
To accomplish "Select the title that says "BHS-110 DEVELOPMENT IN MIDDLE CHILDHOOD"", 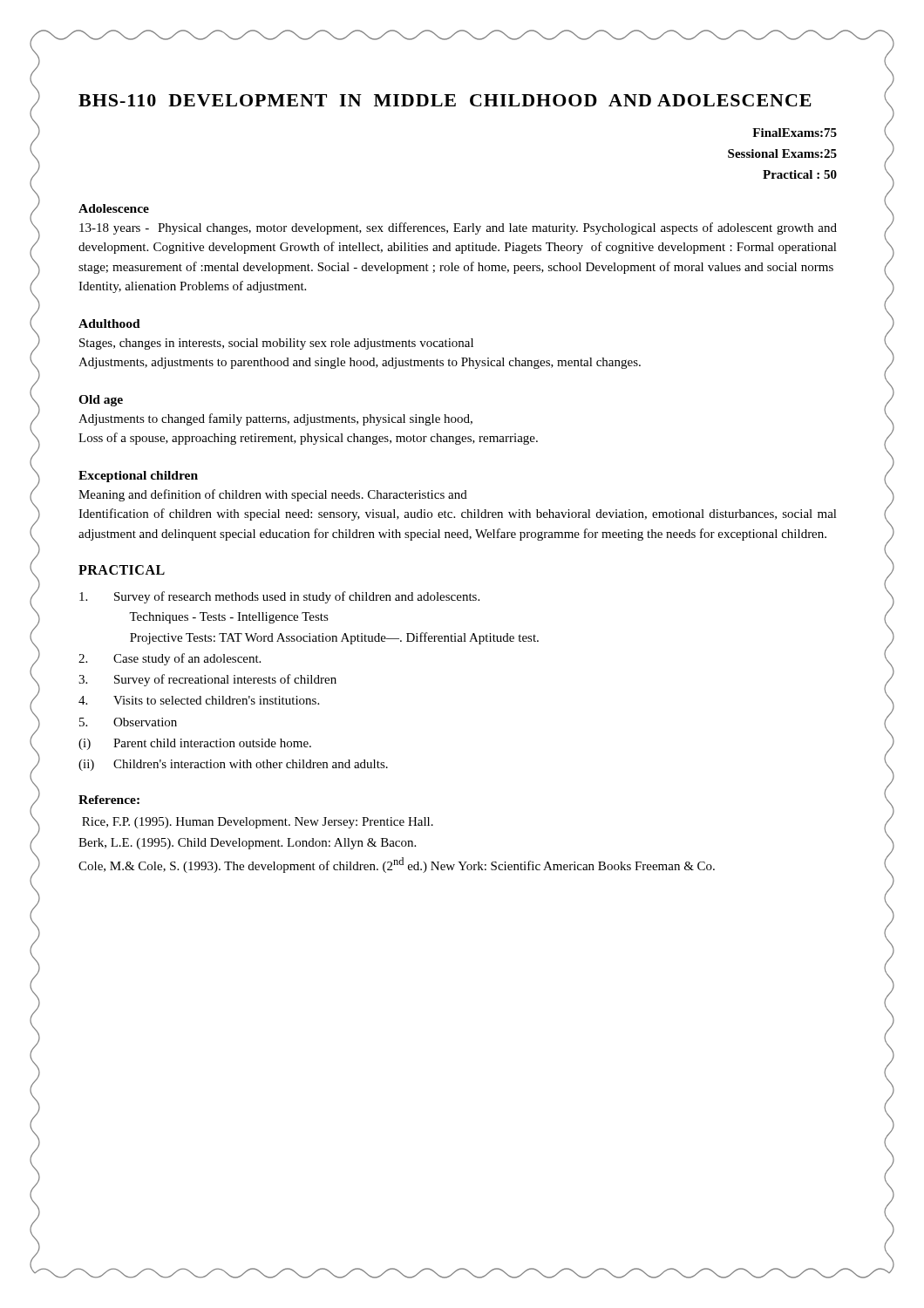I will [458, 100].
